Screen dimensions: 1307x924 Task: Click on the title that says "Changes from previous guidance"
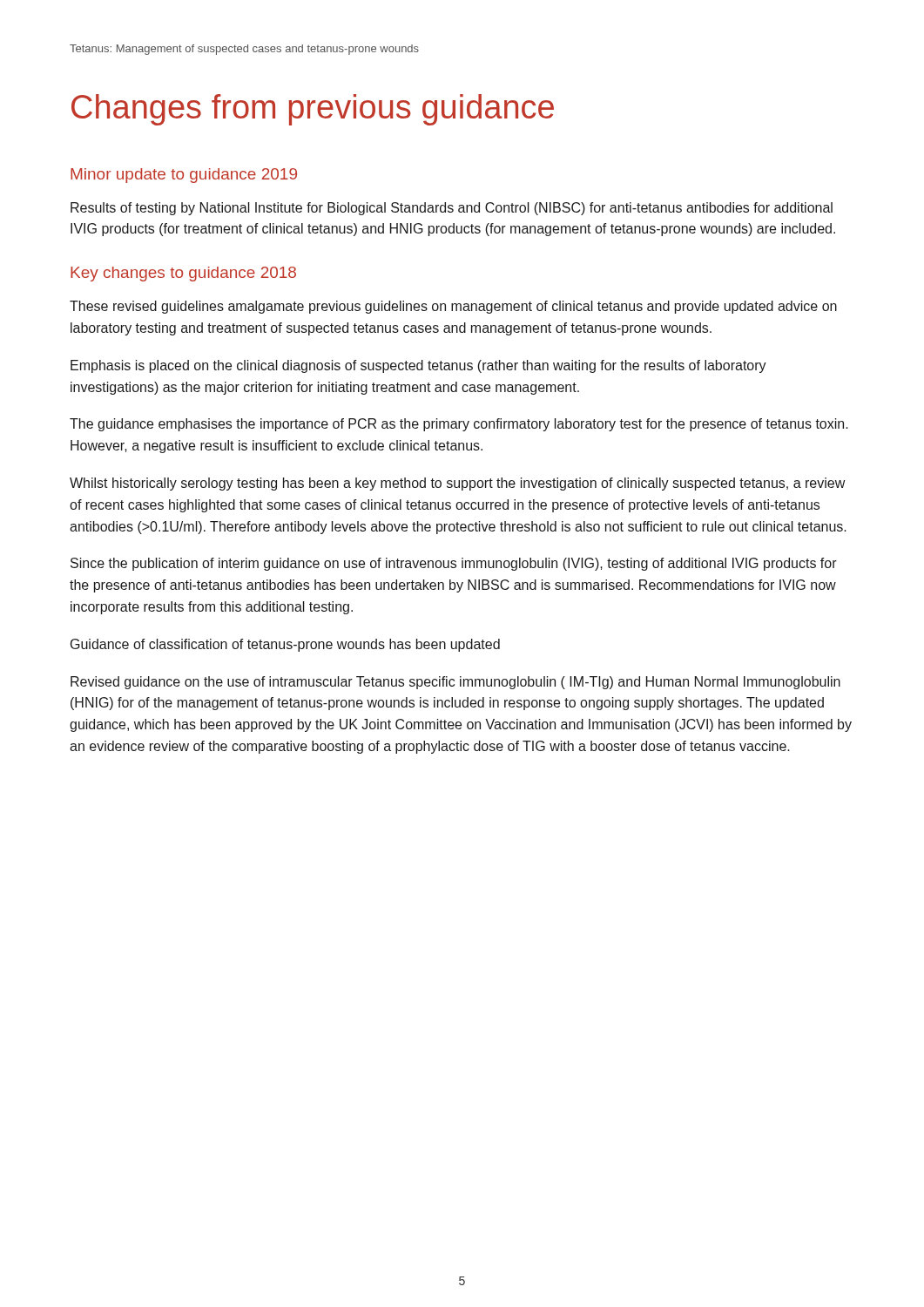tap(312, 107)
